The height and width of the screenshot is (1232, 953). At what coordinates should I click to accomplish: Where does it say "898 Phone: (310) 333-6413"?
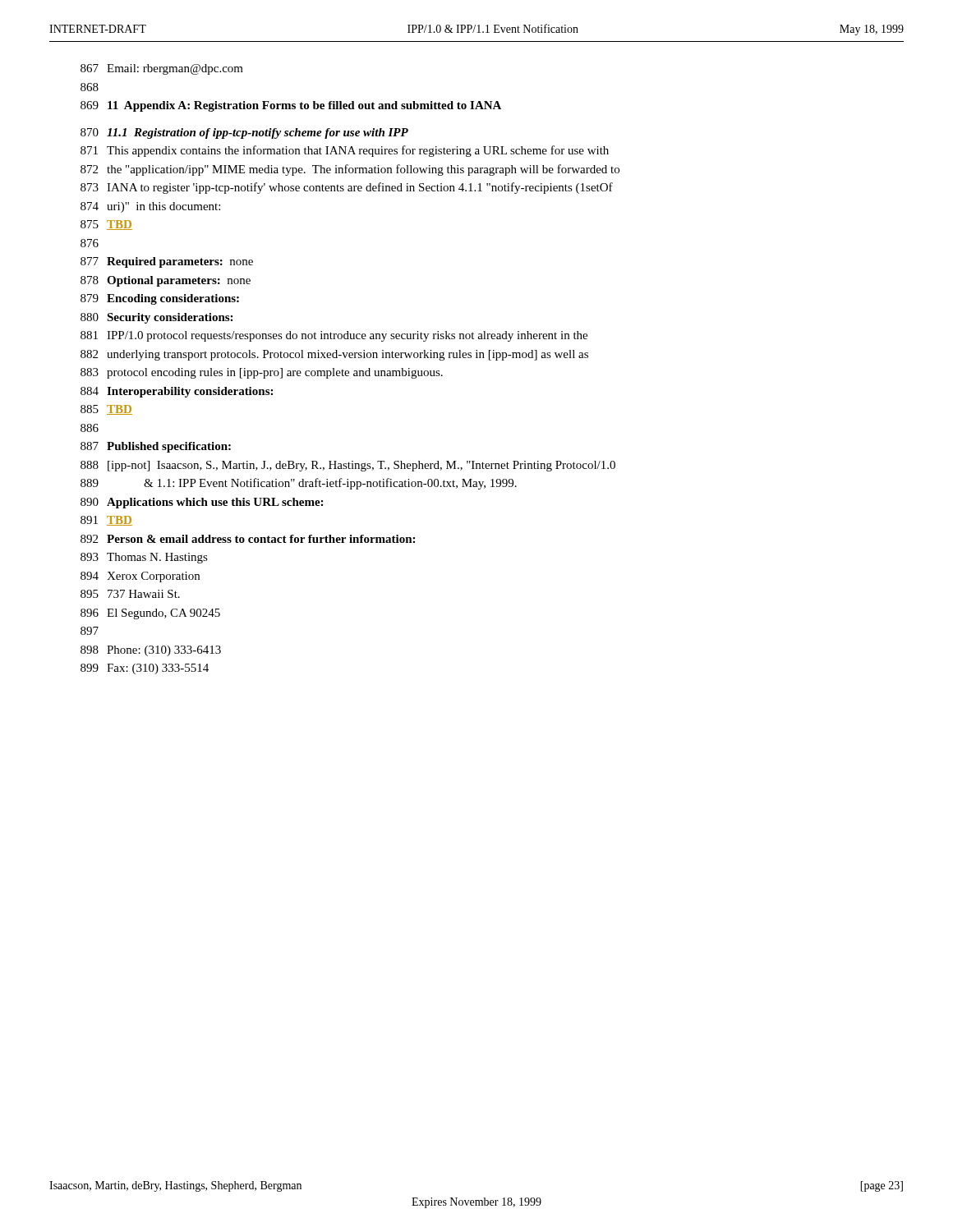pyautogui.click(x=151, y=651)
